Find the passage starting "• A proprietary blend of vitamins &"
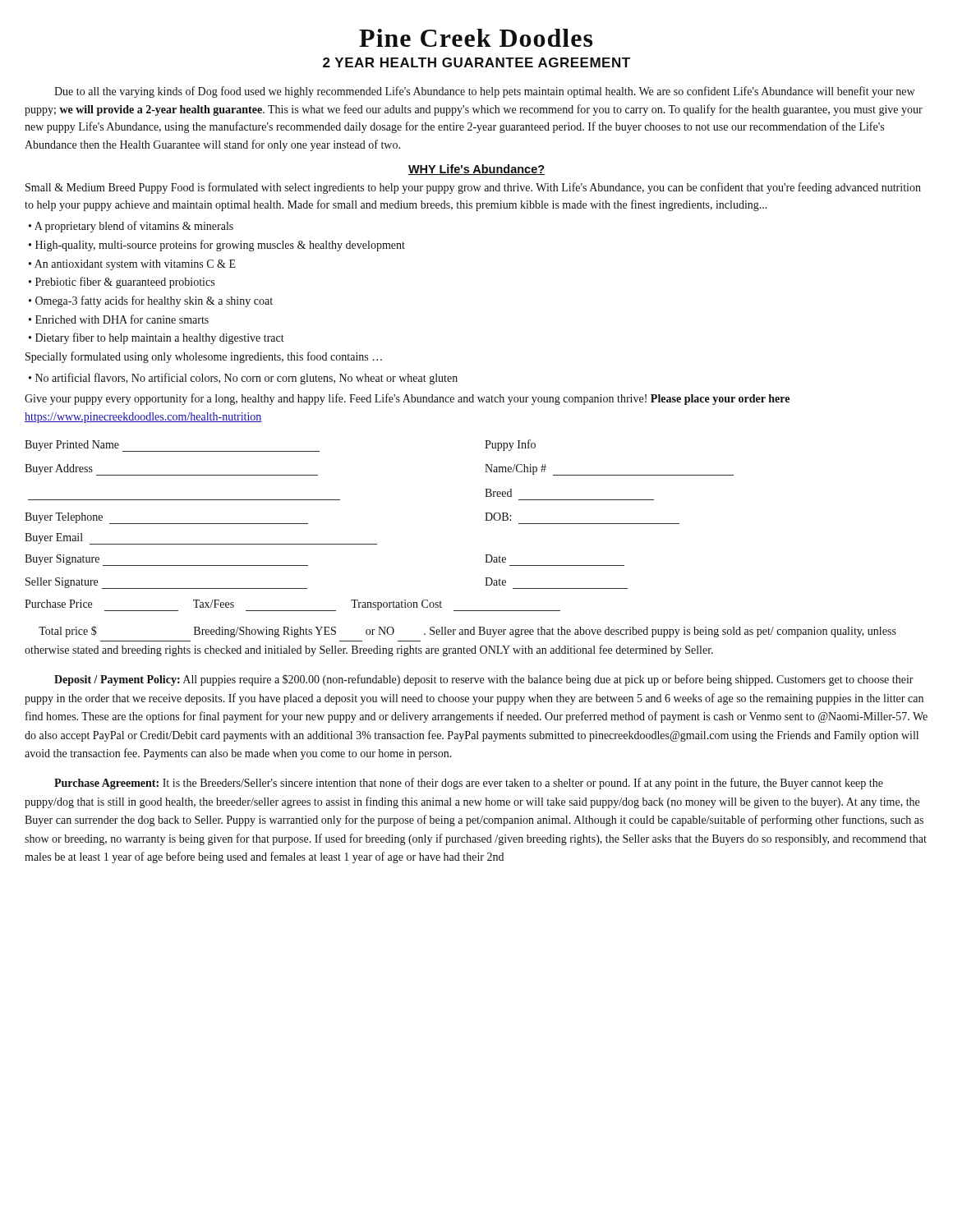 coord(131,227)
